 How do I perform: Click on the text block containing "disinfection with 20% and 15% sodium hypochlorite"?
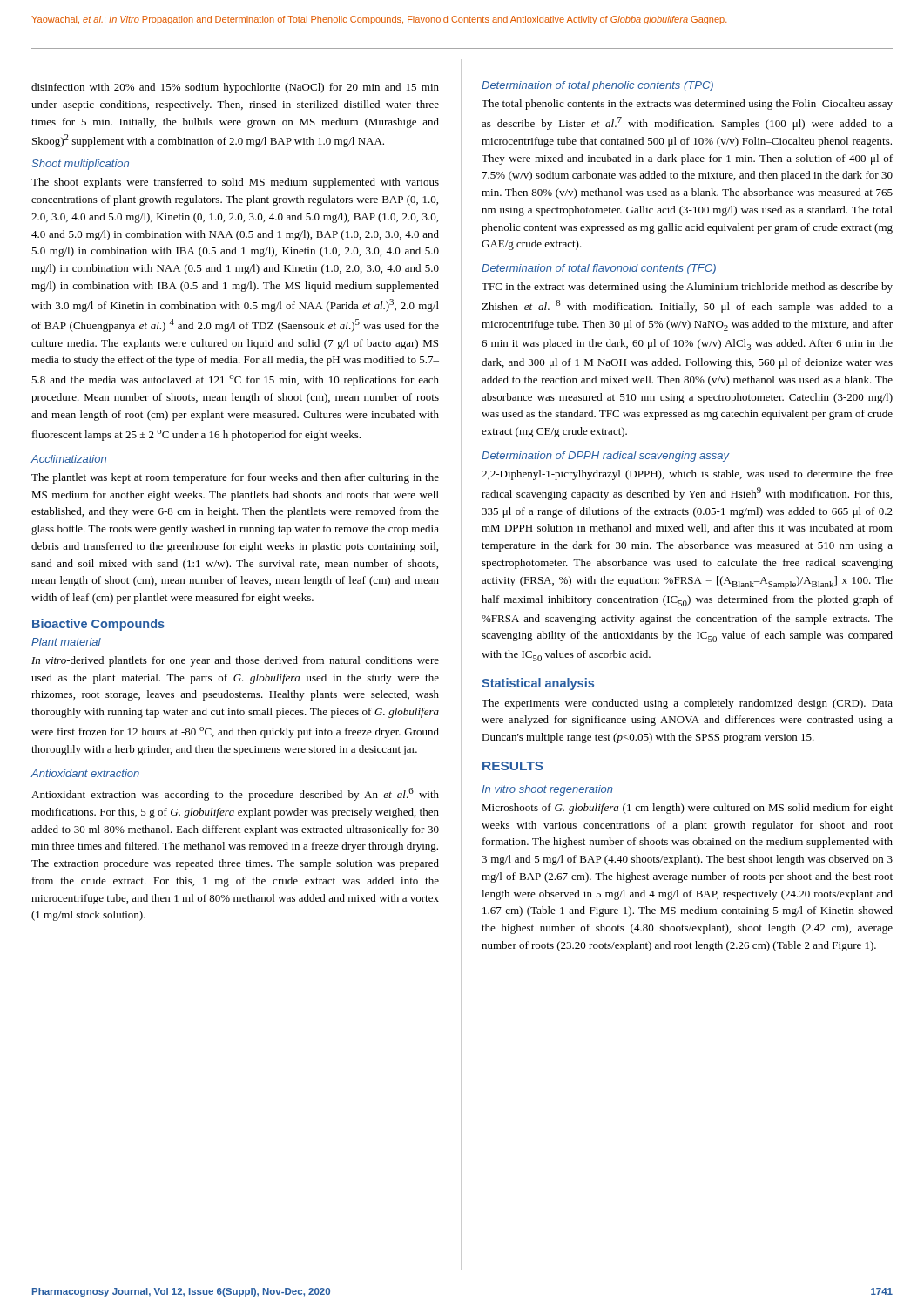point(235,114)
